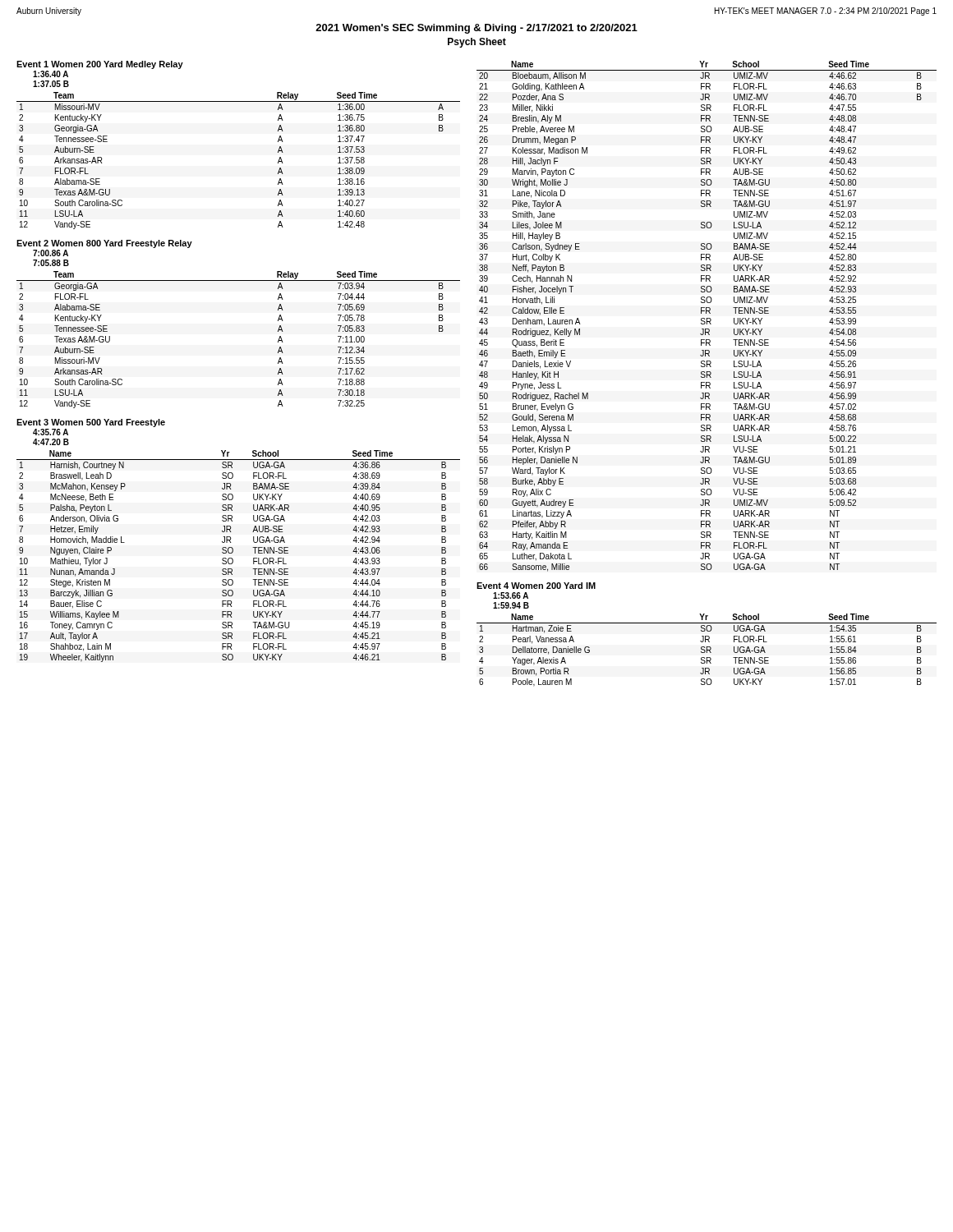953x1232 pixels.
Task: Select the section header that says "Psych Sheet"
Action: click(x=476, y=42)
